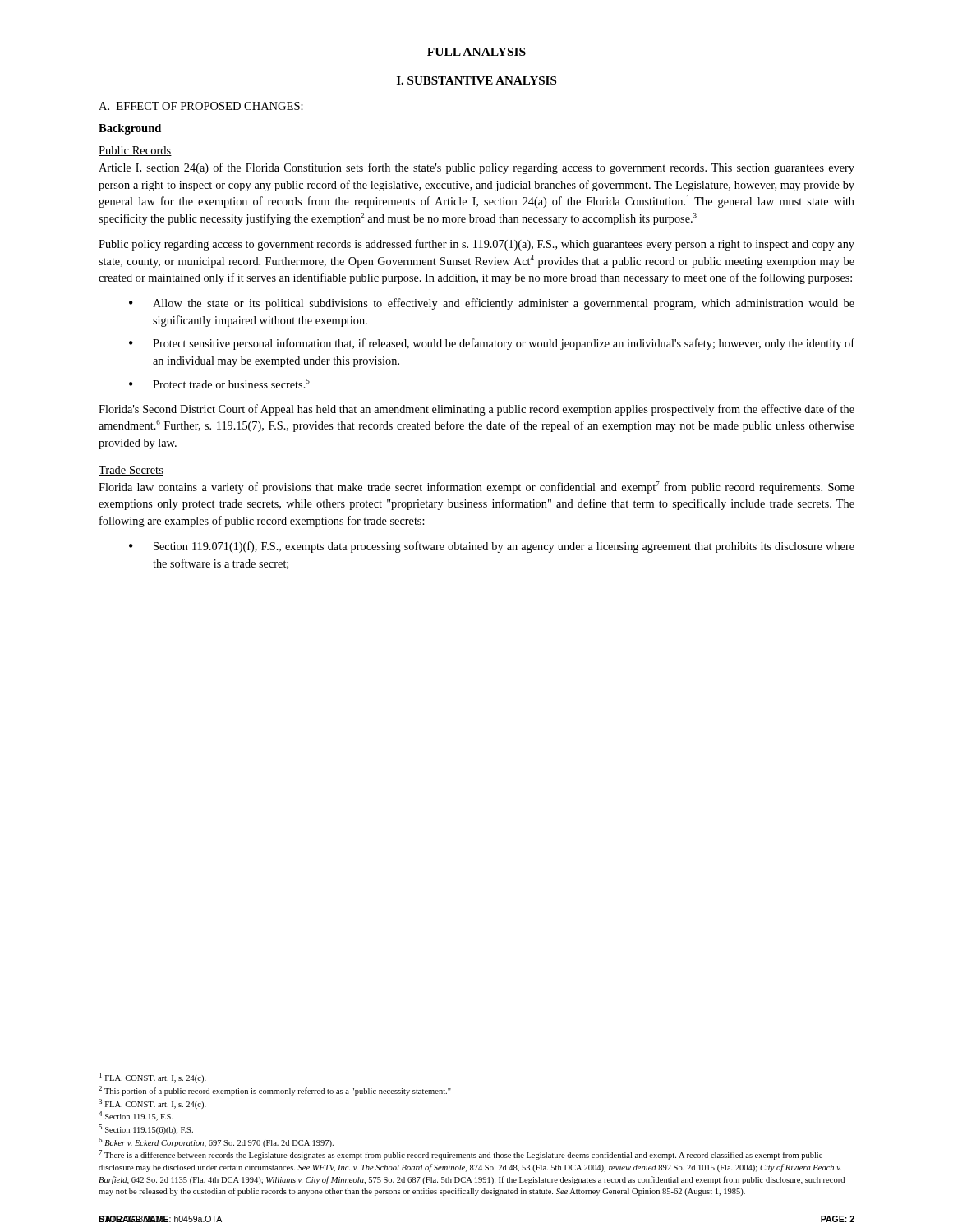
Task: Locate the list item that reads "• Section 119.071(1)(f), F.S., exempts"
Action: 491,555
